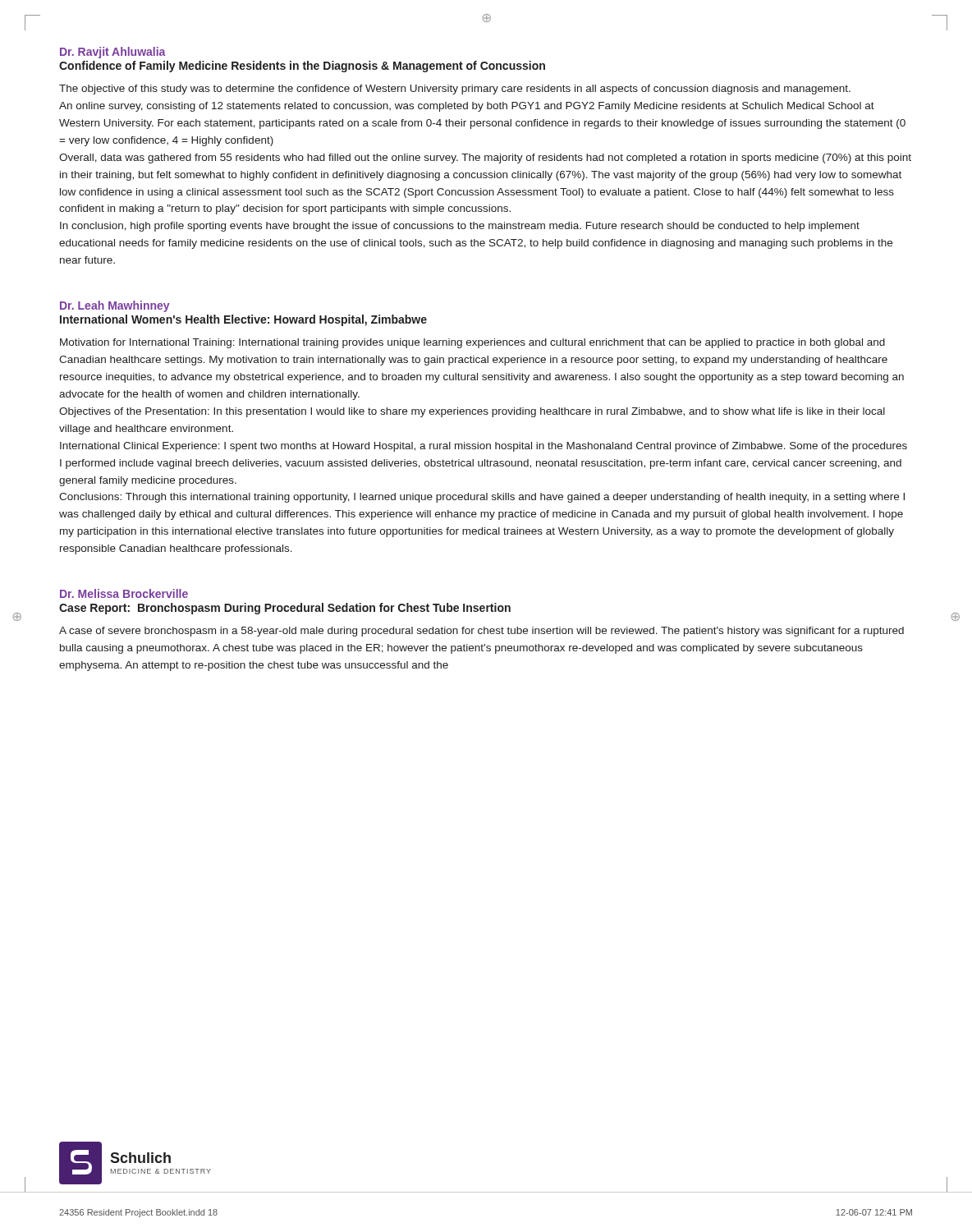Point to the element starting "The objective of this study was to"
972x1232 pixels.
click(485, 174)
